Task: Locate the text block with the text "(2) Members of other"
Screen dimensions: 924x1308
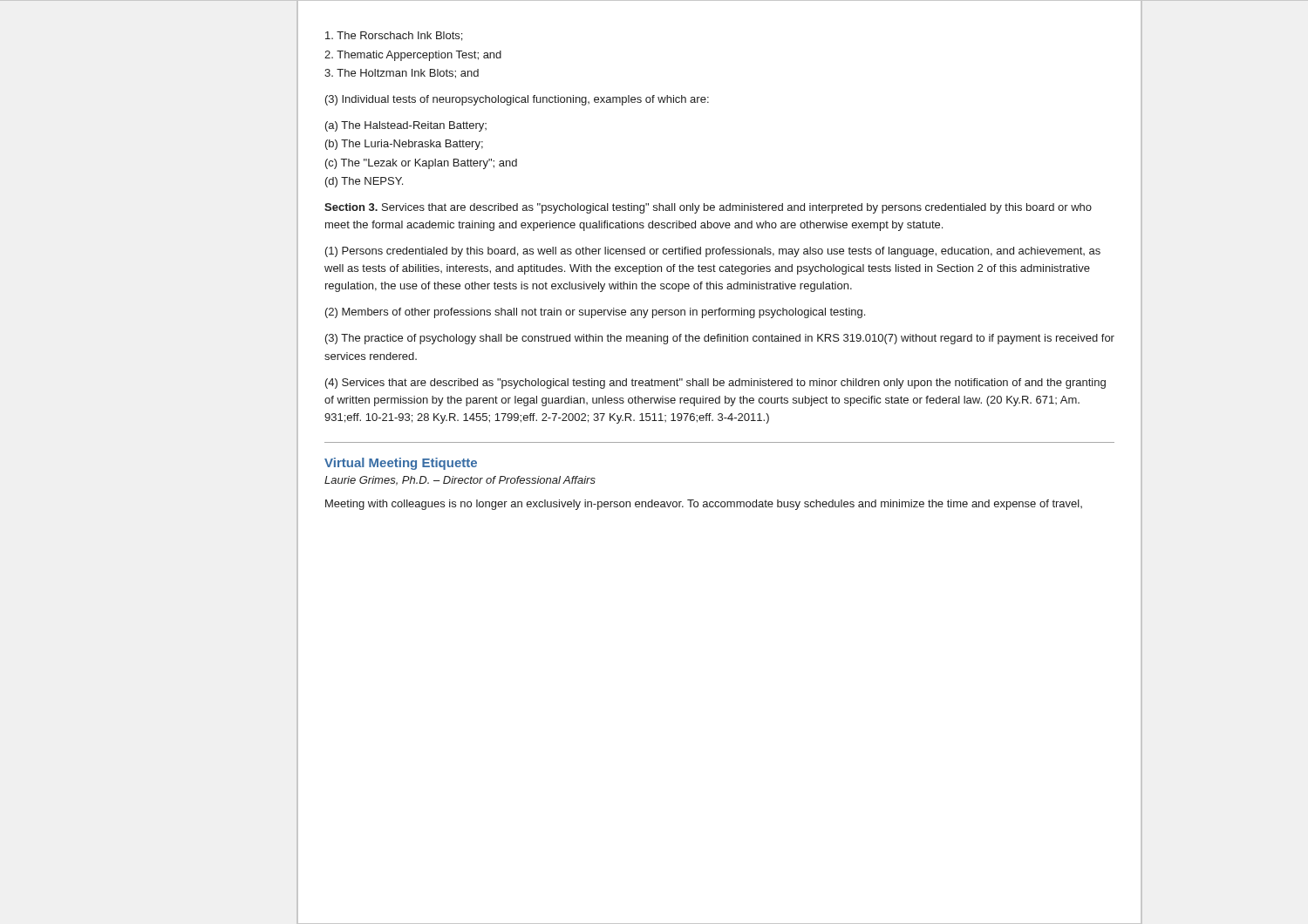Action: [595, 312]
